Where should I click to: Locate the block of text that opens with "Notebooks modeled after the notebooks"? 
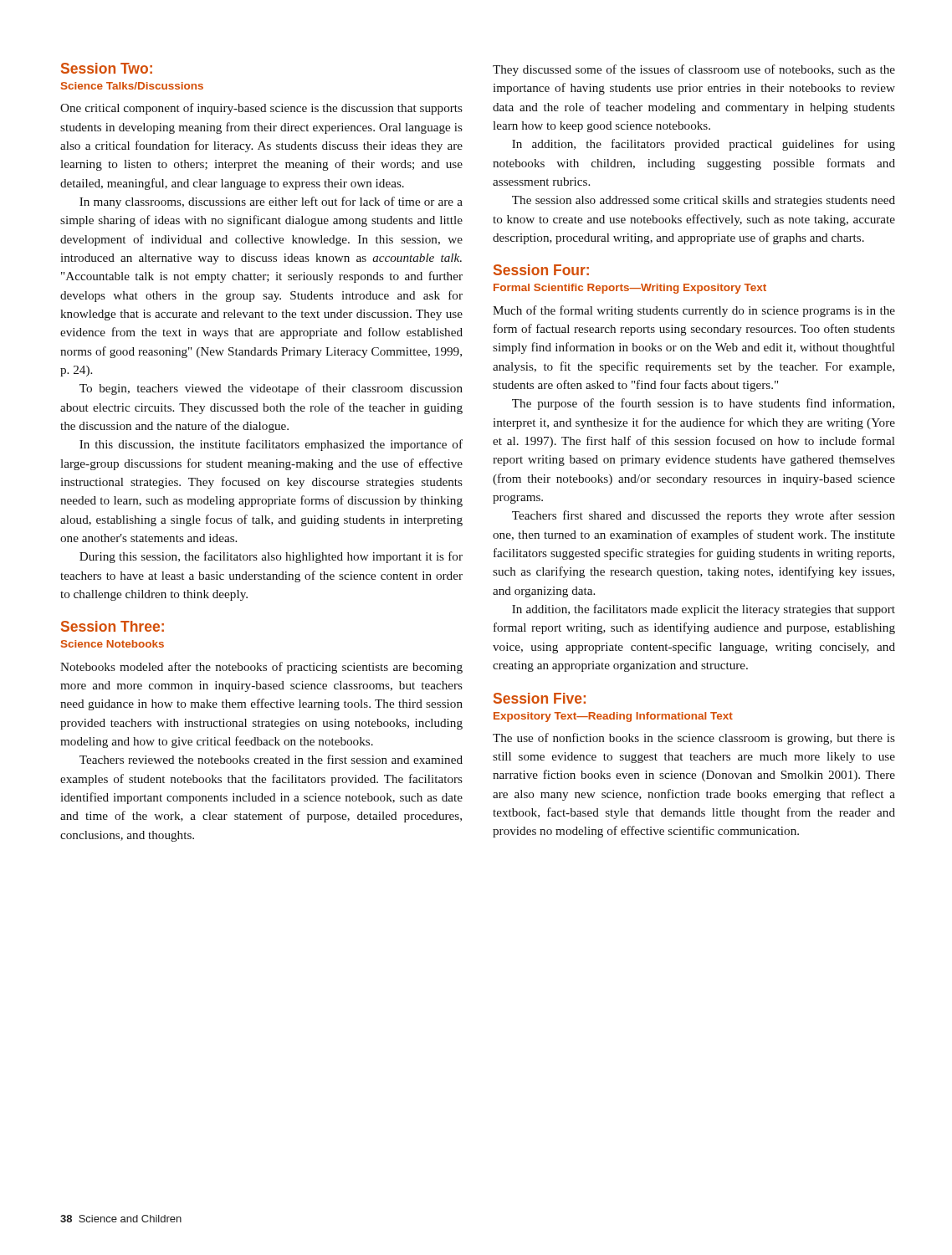pos(261,751)
